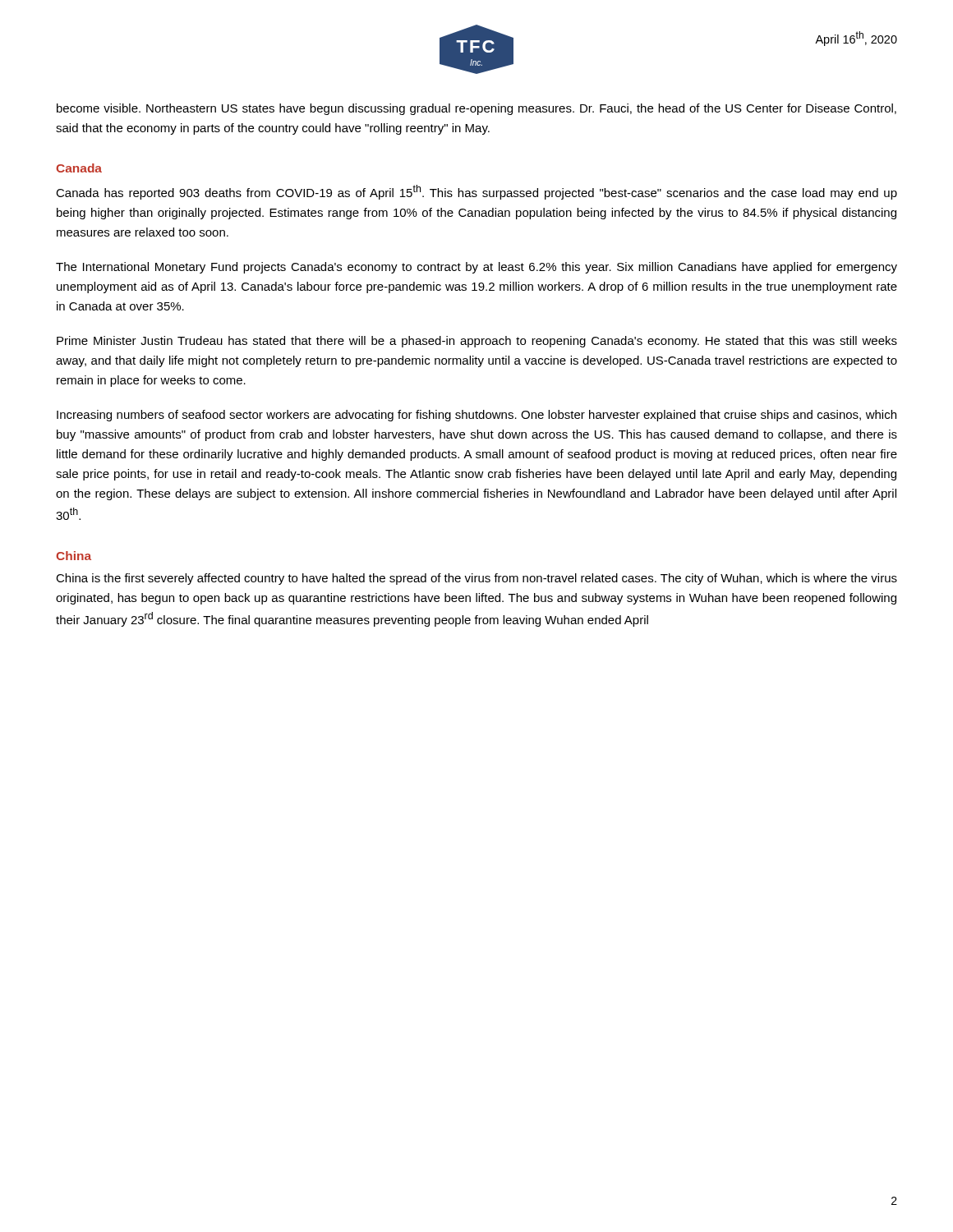The height and width of the screenshot is (1232, 953).
Task: Click on the text block containing "Increasing numbers of seafood sector workers are"
Action: [476, 465]
